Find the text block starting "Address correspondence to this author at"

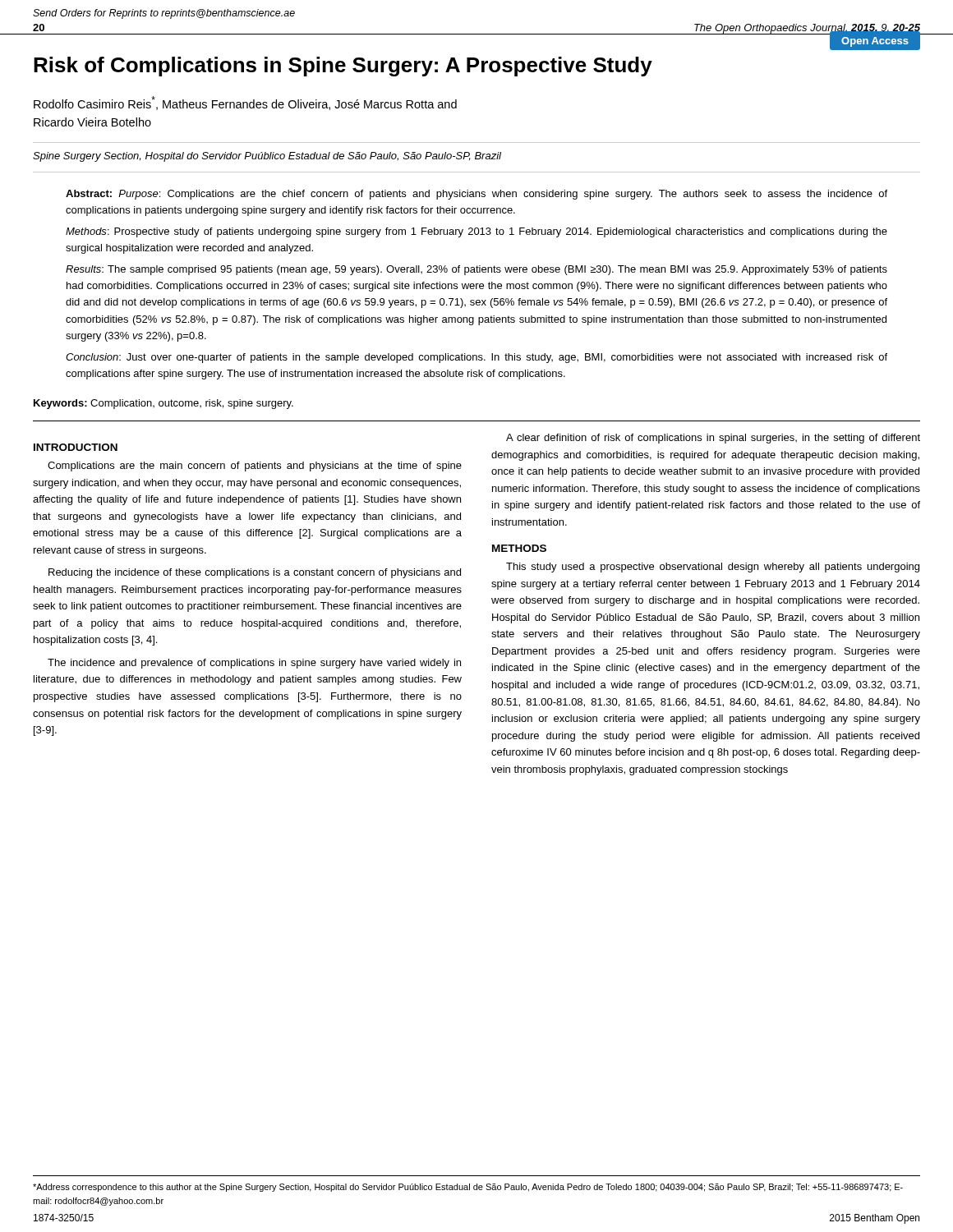[x=476, y=1194]
